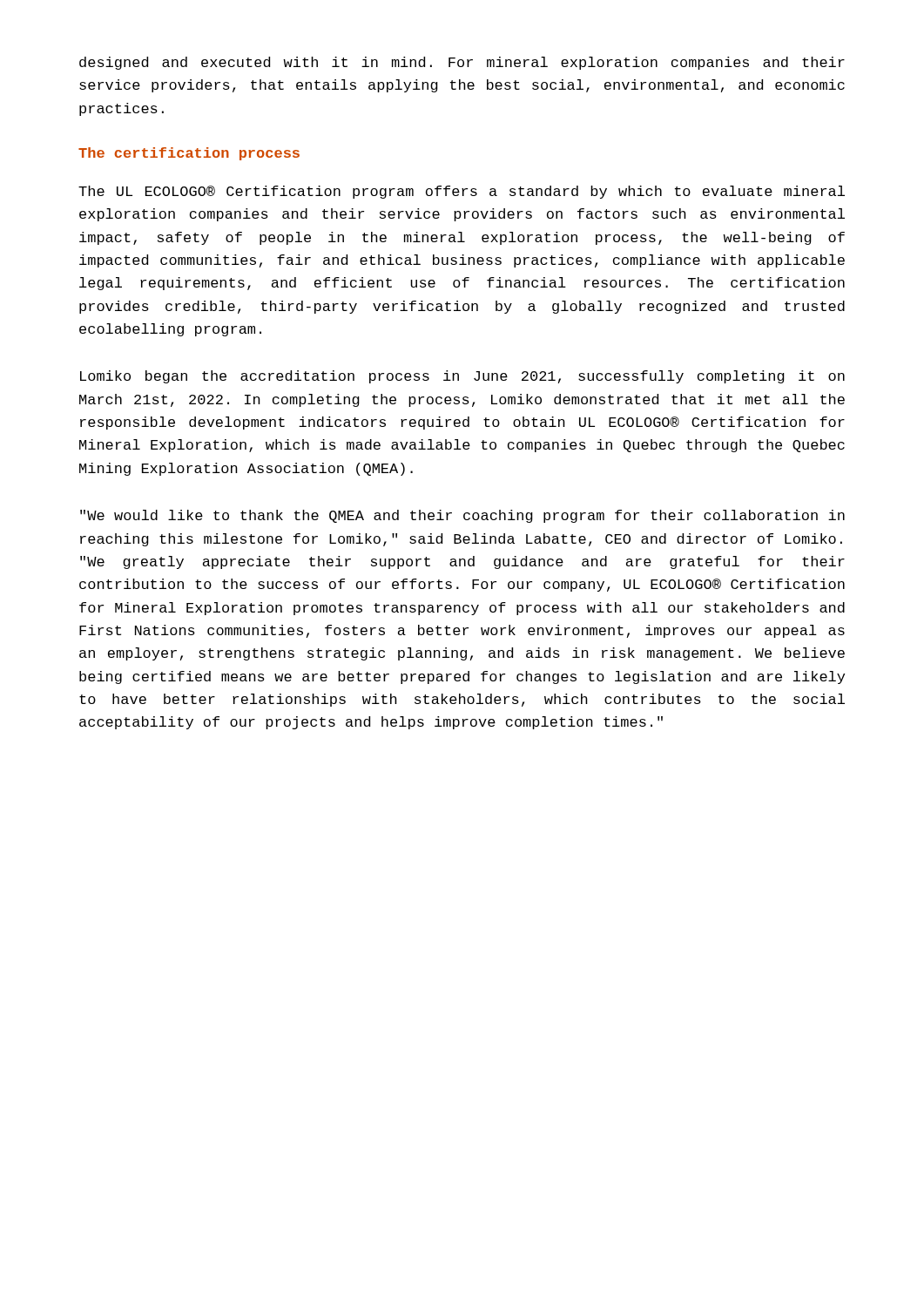Image resolution: width=924 pixels, height=1307 pixels.
Task: Locate the text starting "The UL ECOLOGO® Certification"
Action: pyautogui.click(x=462, y=261)
